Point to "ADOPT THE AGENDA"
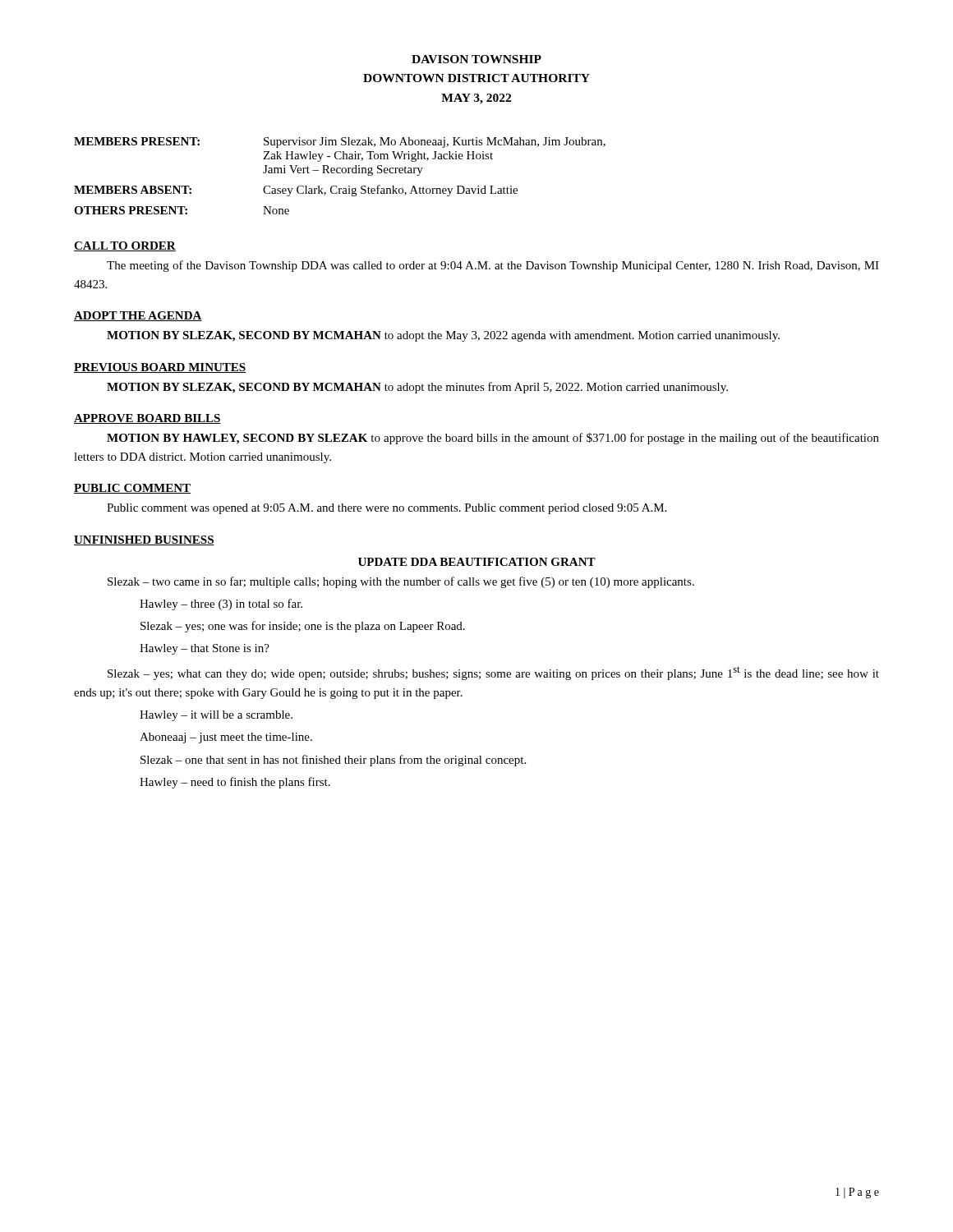The height and width of the screenshot is (1232, 953). point(138,316)
